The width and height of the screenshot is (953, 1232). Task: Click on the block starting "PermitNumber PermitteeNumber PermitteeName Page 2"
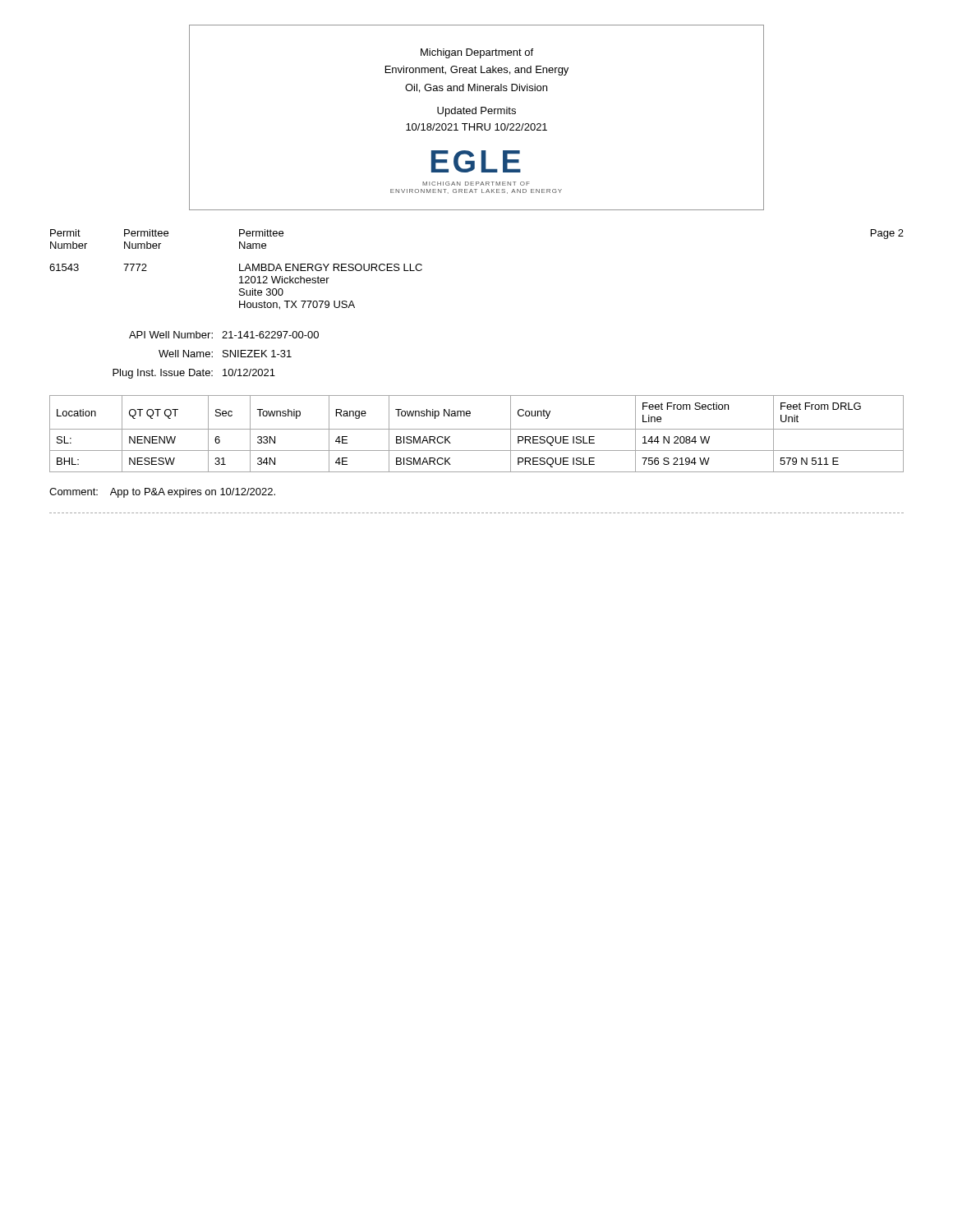click(x=64, y=234)
